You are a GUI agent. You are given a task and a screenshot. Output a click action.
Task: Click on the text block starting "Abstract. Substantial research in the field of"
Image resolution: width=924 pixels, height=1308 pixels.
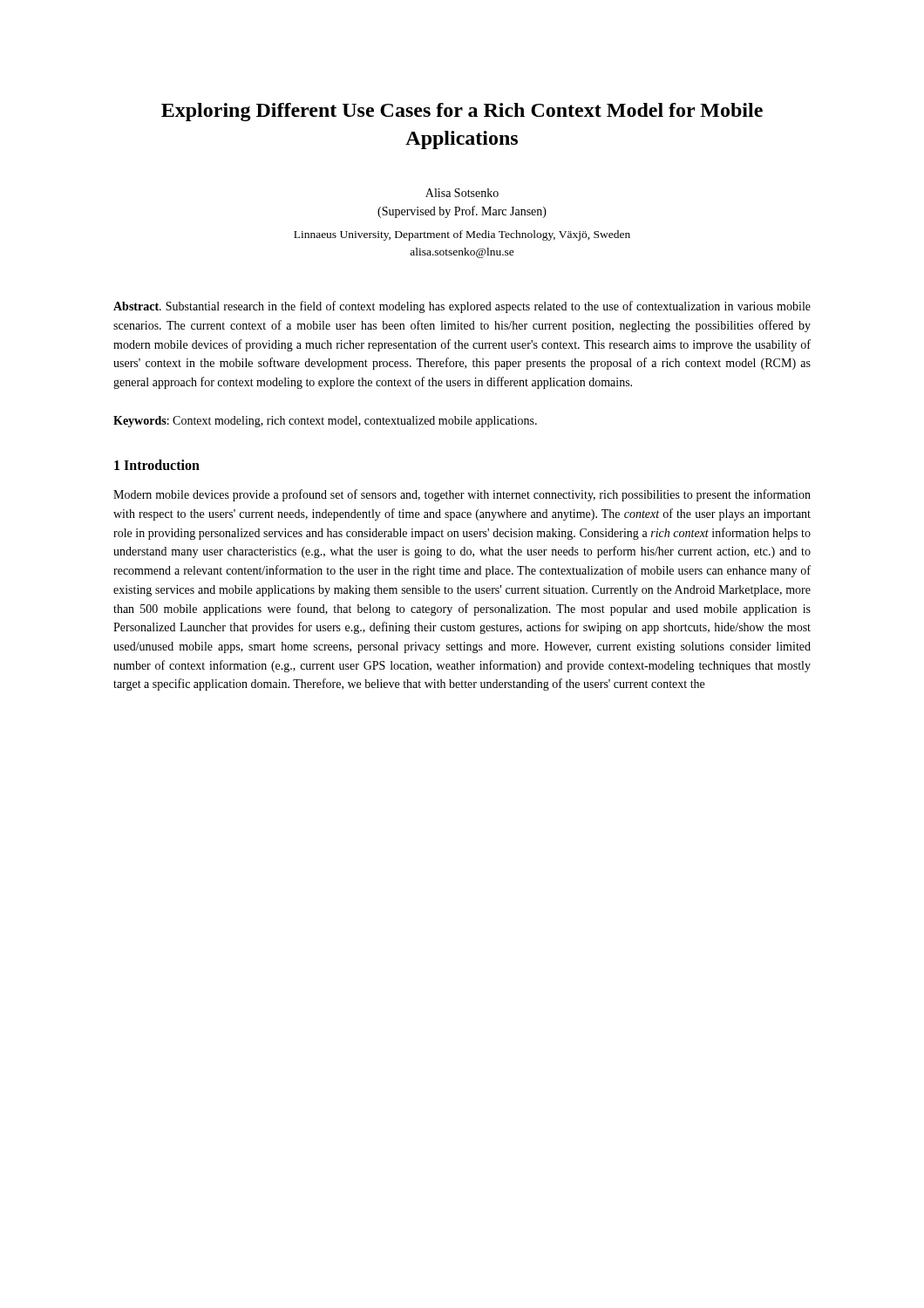(x=462, y=345)
